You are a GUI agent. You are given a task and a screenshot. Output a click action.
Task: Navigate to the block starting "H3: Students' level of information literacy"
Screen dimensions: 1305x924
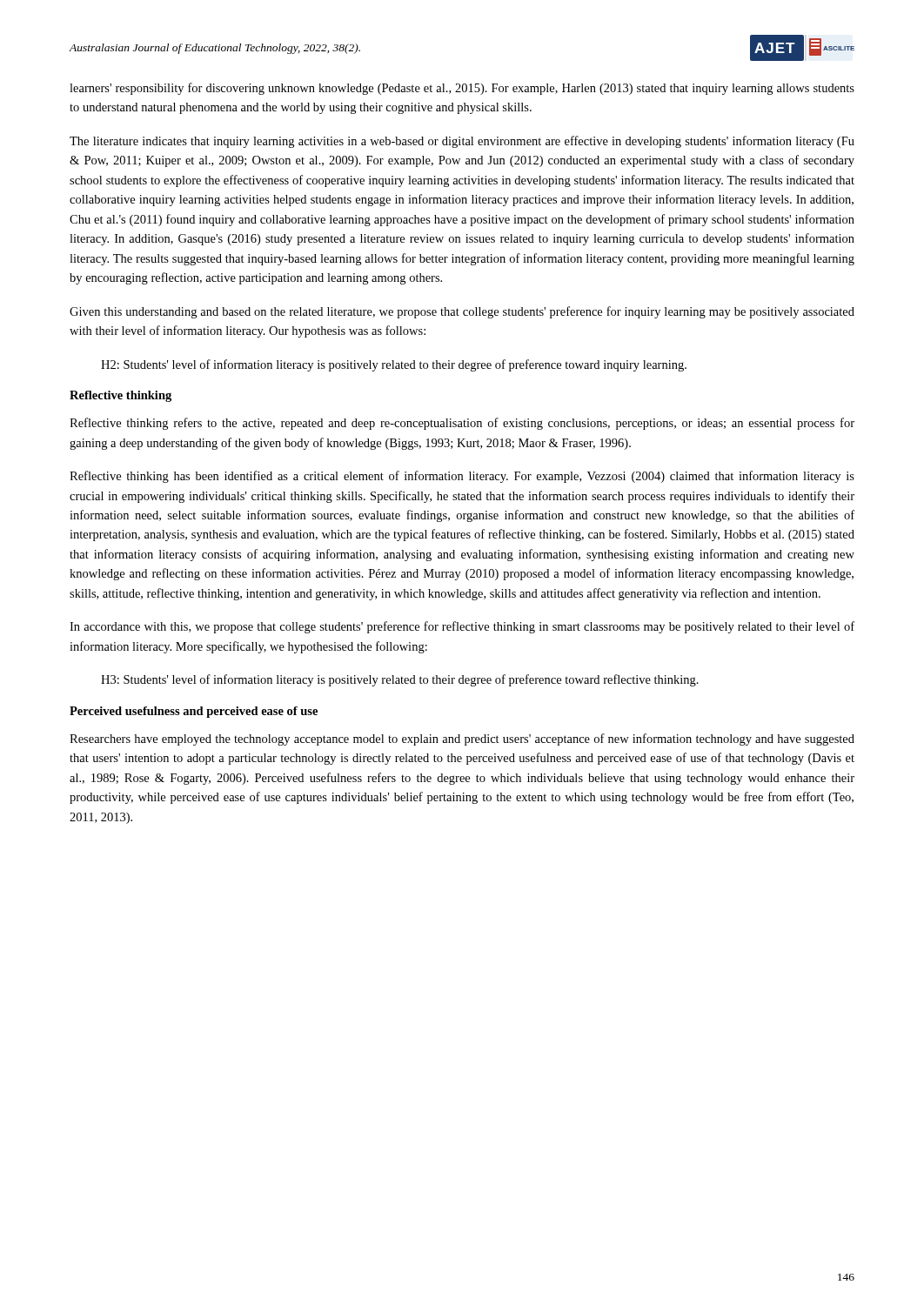(x=400, y=680)
